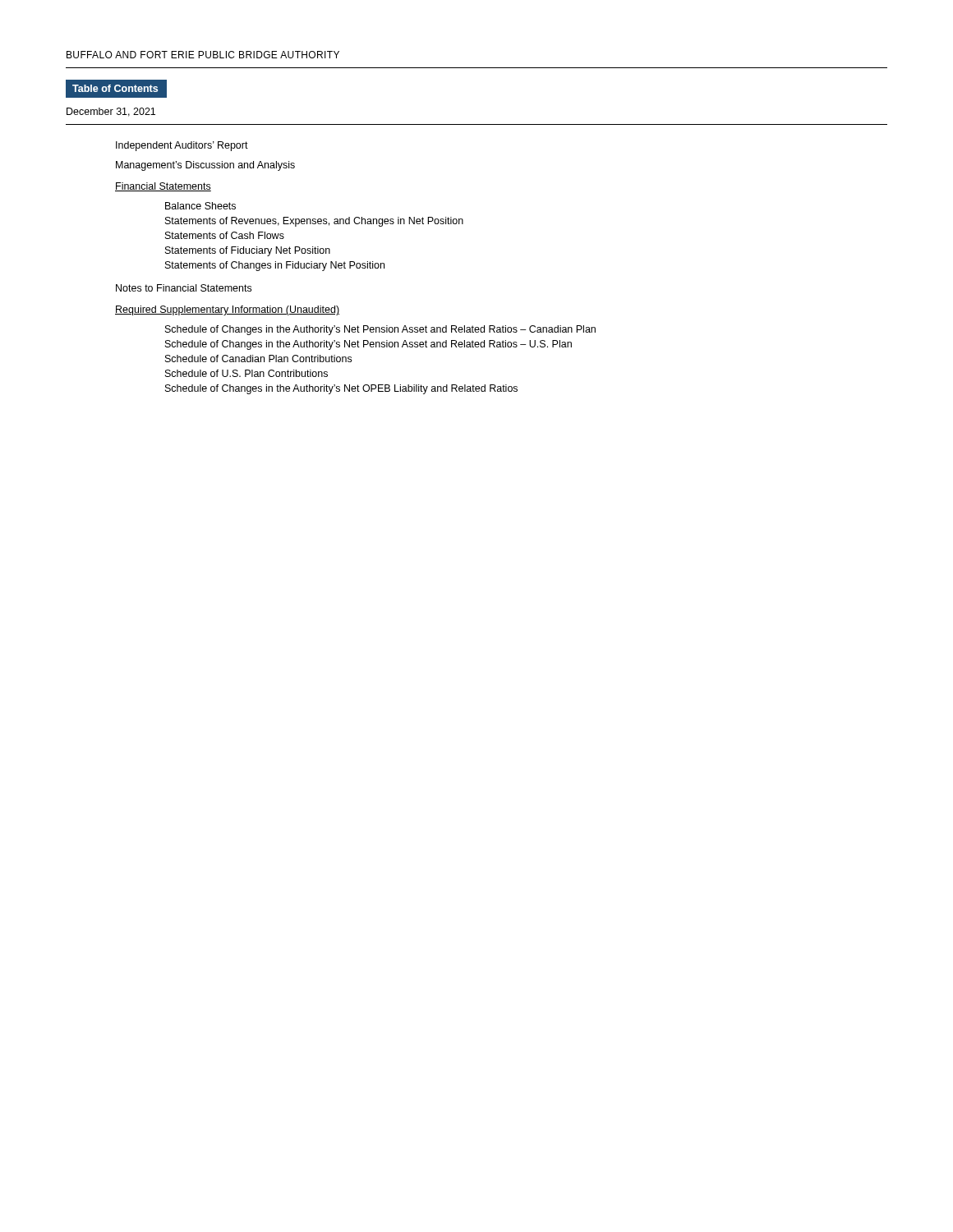The width and height of the screenshot is (953, 1232).
Task: Click on the list item with the text "Statements of Fiduciary Net"
Action: [247, 251]
